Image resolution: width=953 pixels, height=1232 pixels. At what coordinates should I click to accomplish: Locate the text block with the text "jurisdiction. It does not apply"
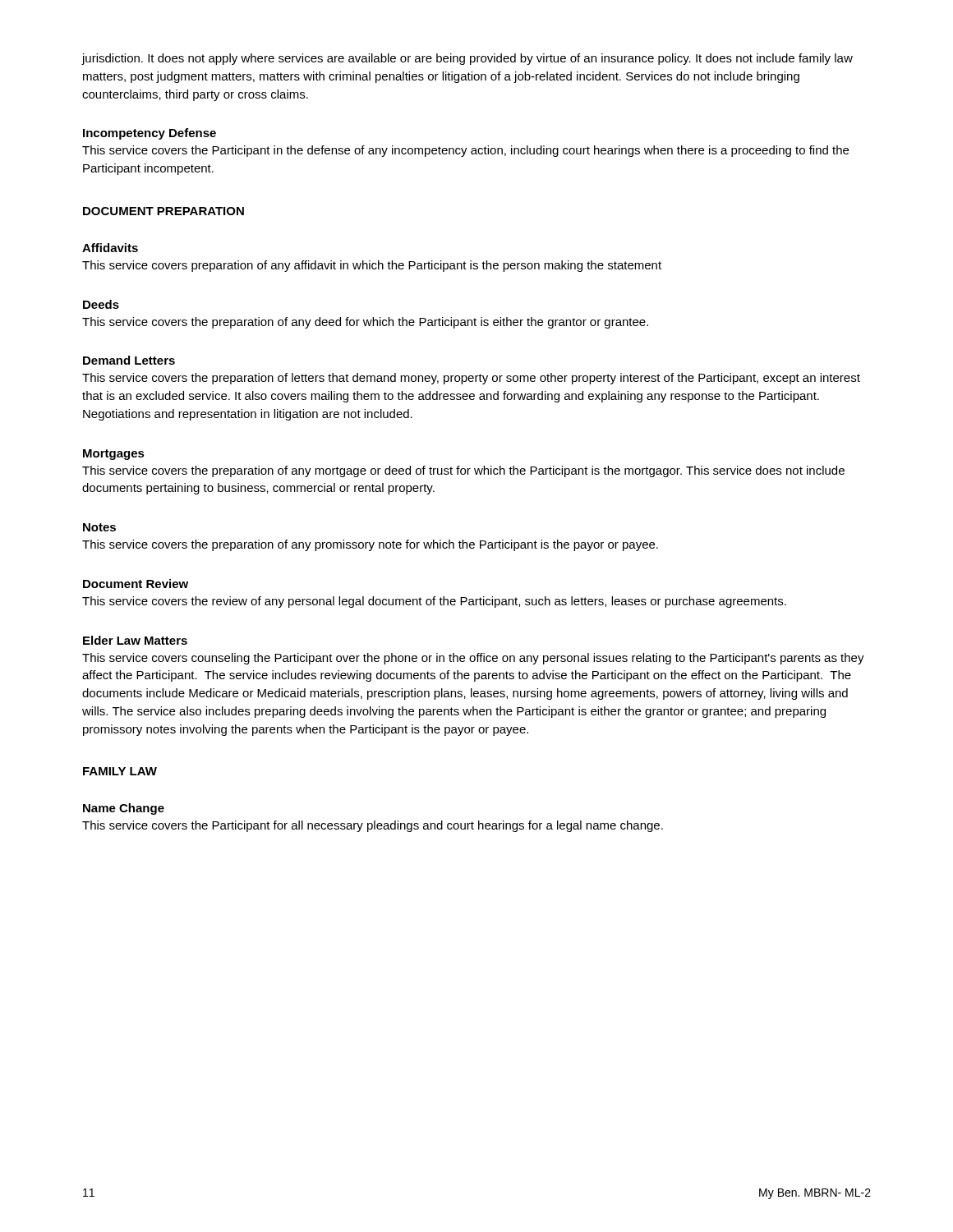476,76
